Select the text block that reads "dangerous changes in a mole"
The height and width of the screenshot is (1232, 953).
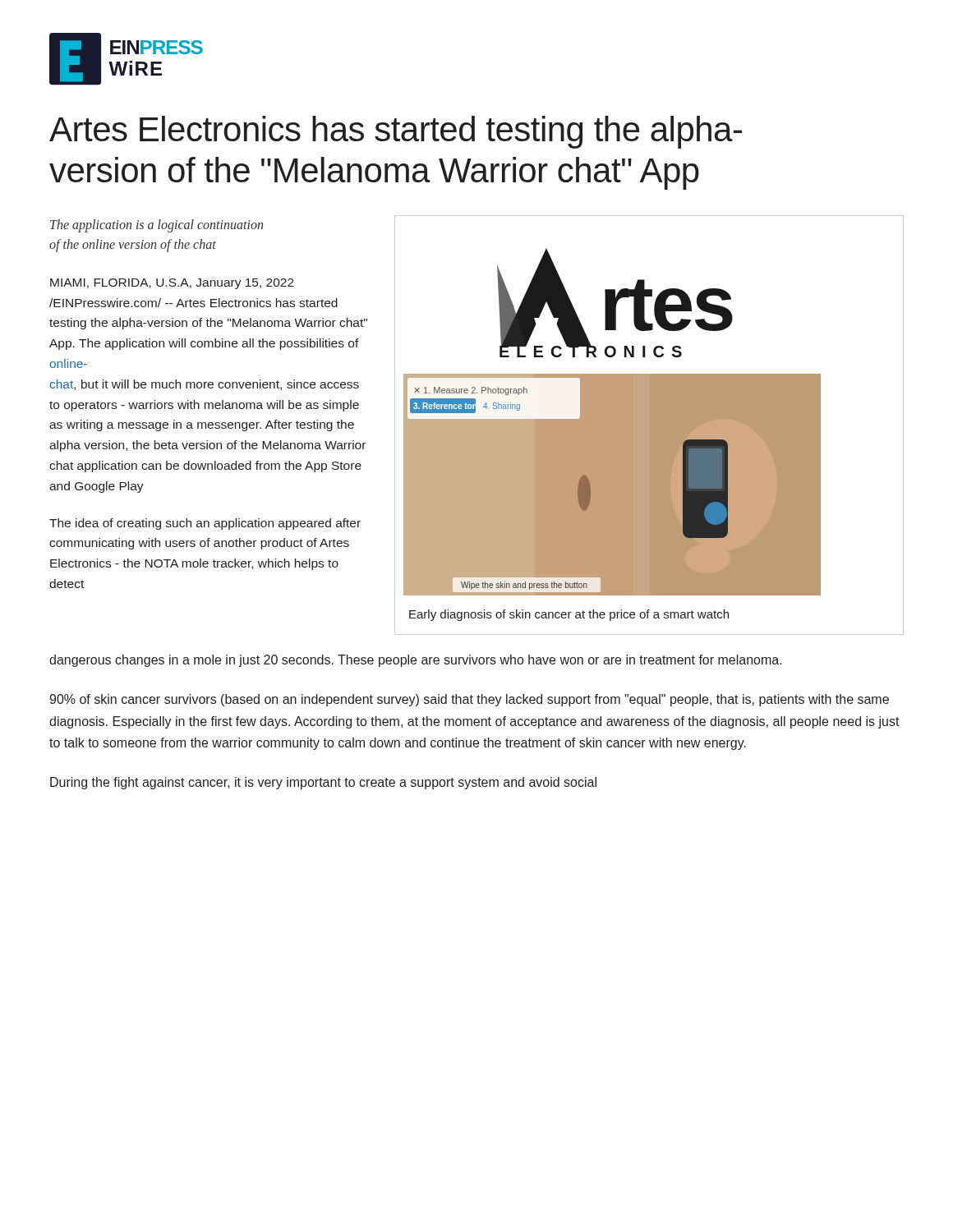(x=416, y=660)
